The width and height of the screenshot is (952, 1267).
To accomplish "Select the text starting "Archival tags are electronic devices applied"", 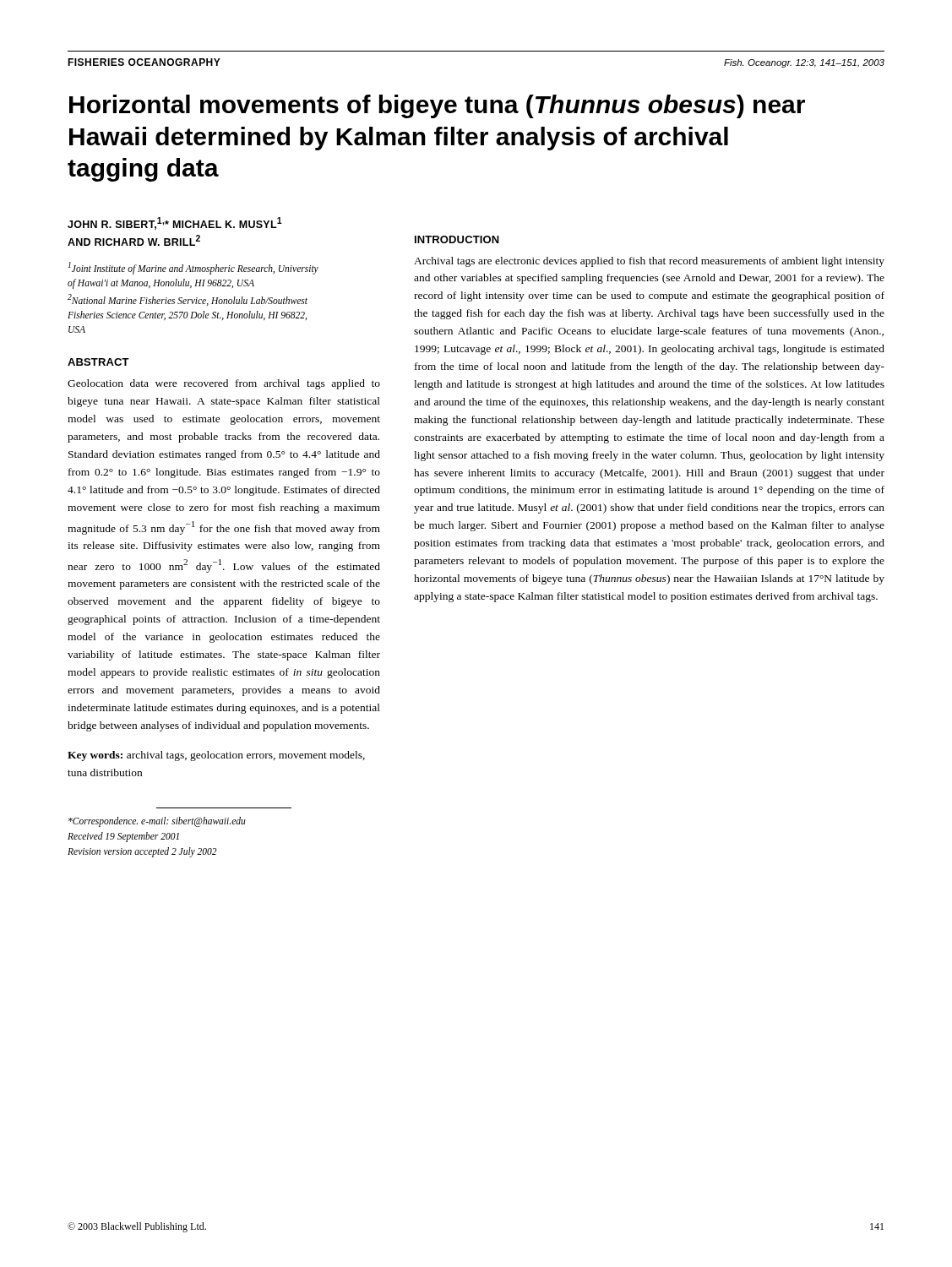I will click(x=649, y=428).
